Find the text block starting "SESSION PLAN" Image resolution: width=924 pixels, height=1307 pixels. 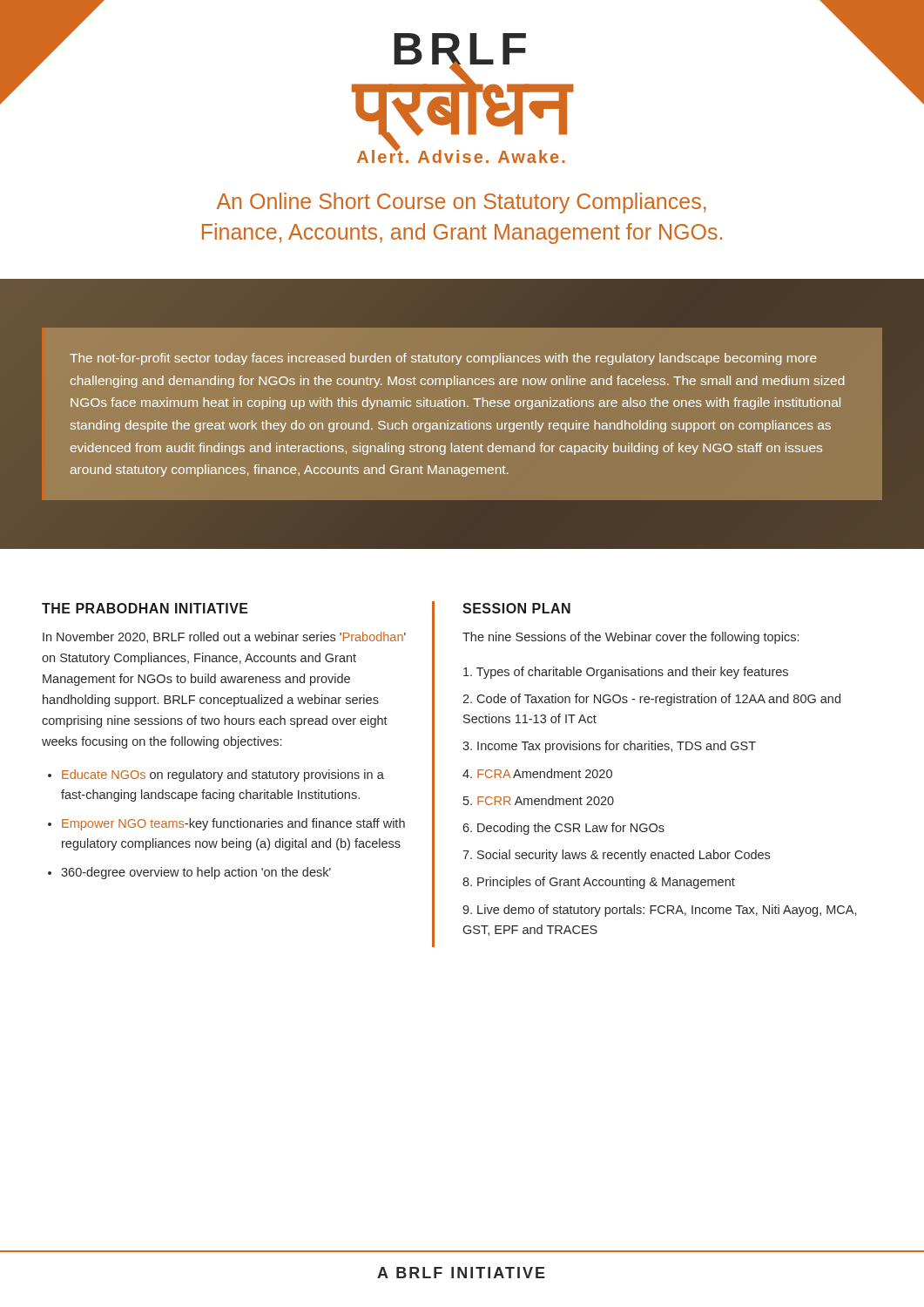(516, 608)
